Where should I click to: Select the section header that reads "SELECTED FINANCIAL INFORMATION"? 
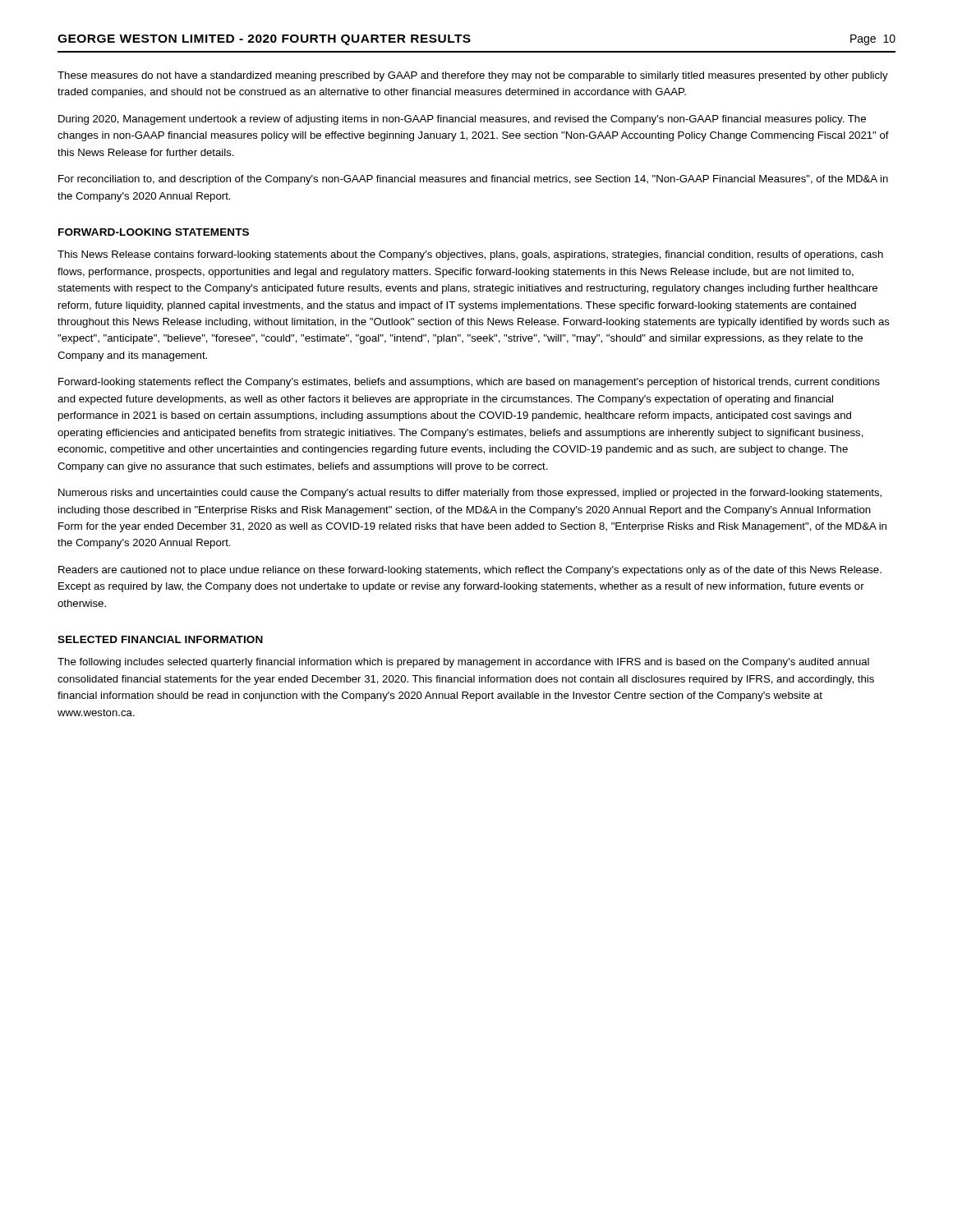[160, 640]
